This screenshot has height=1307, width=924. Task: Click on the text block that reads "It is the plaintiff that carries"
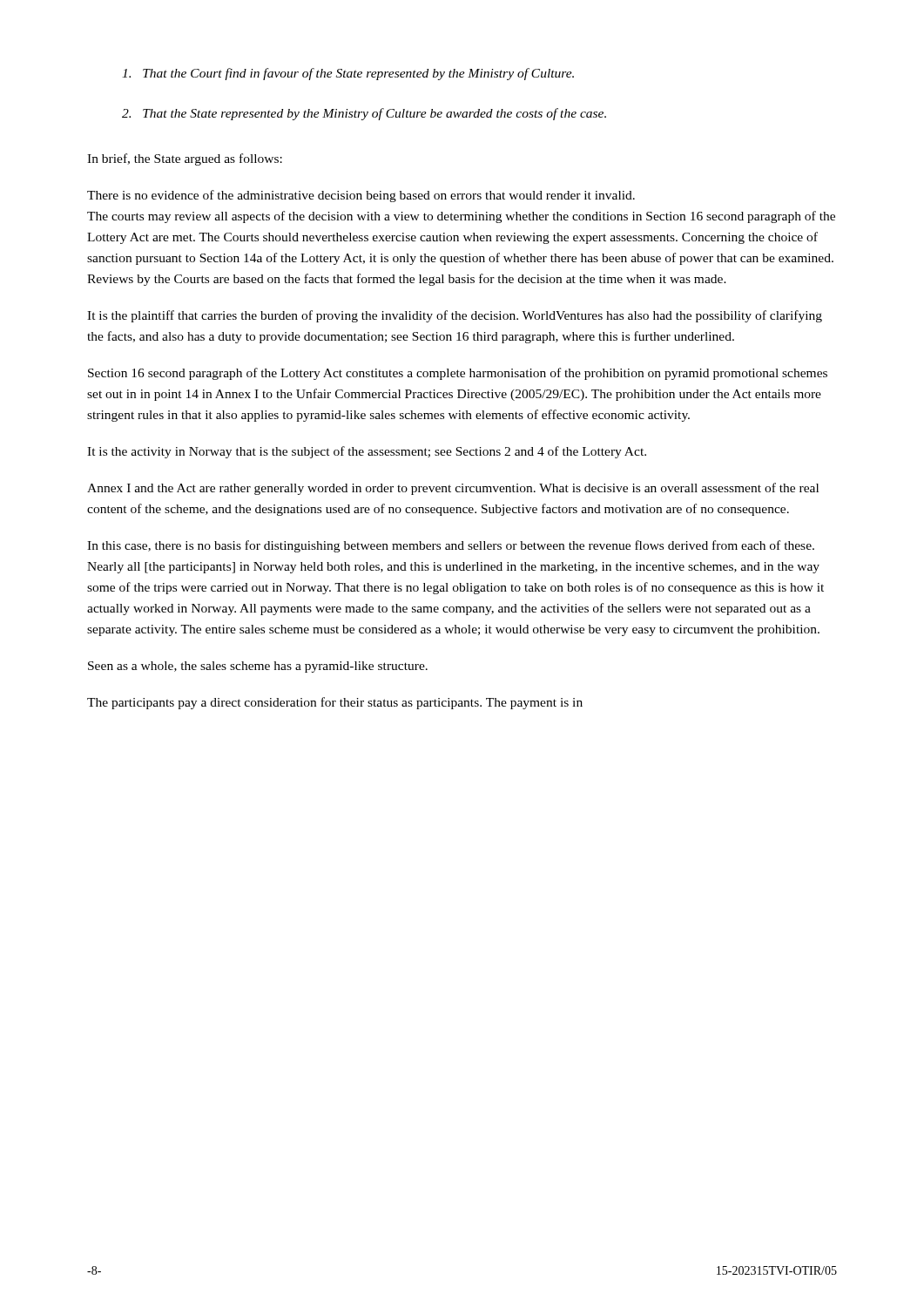[455, 326]
